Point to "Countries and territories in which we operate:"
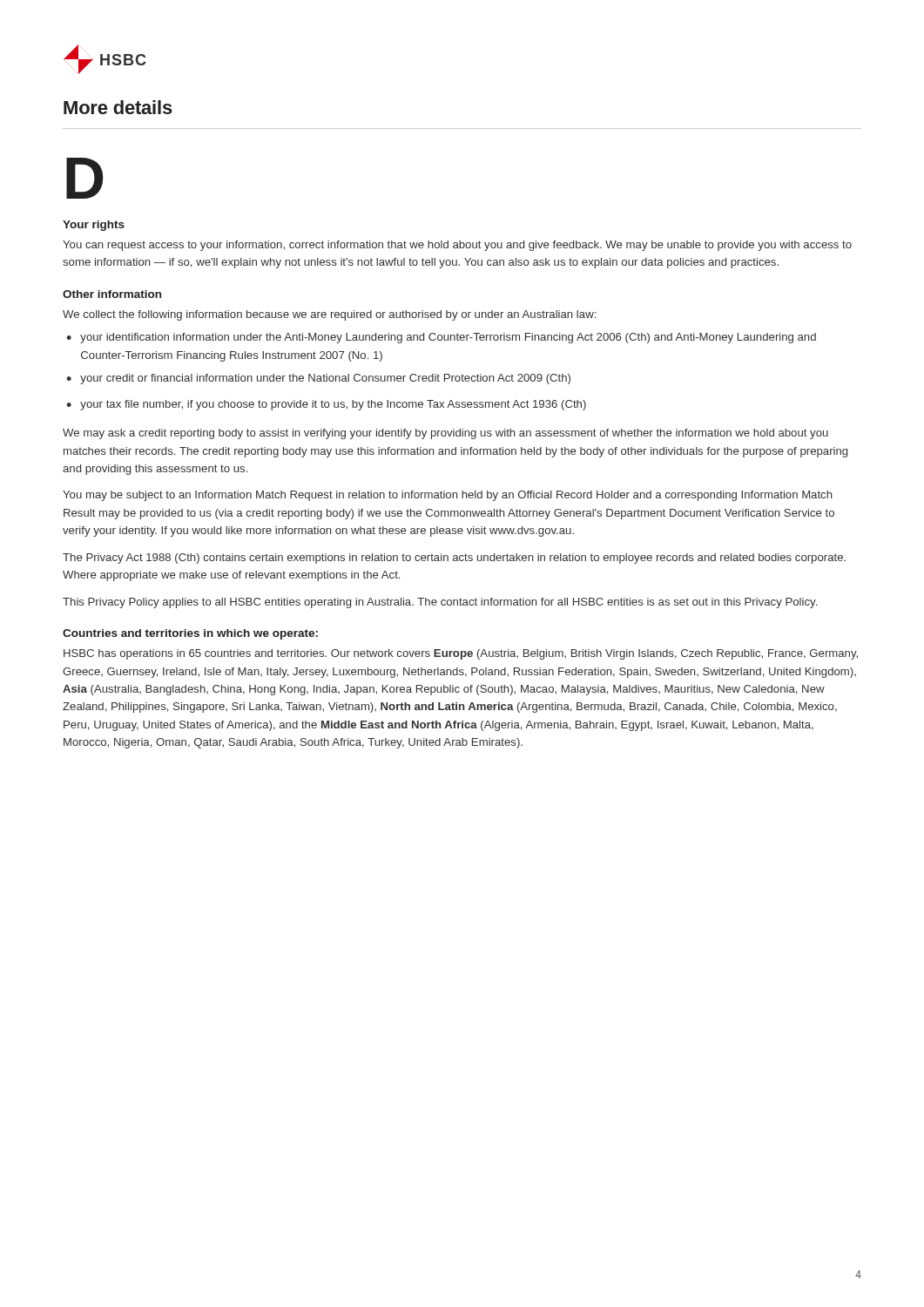Viewport: 924px width, 1307px height. click(191, 633)
